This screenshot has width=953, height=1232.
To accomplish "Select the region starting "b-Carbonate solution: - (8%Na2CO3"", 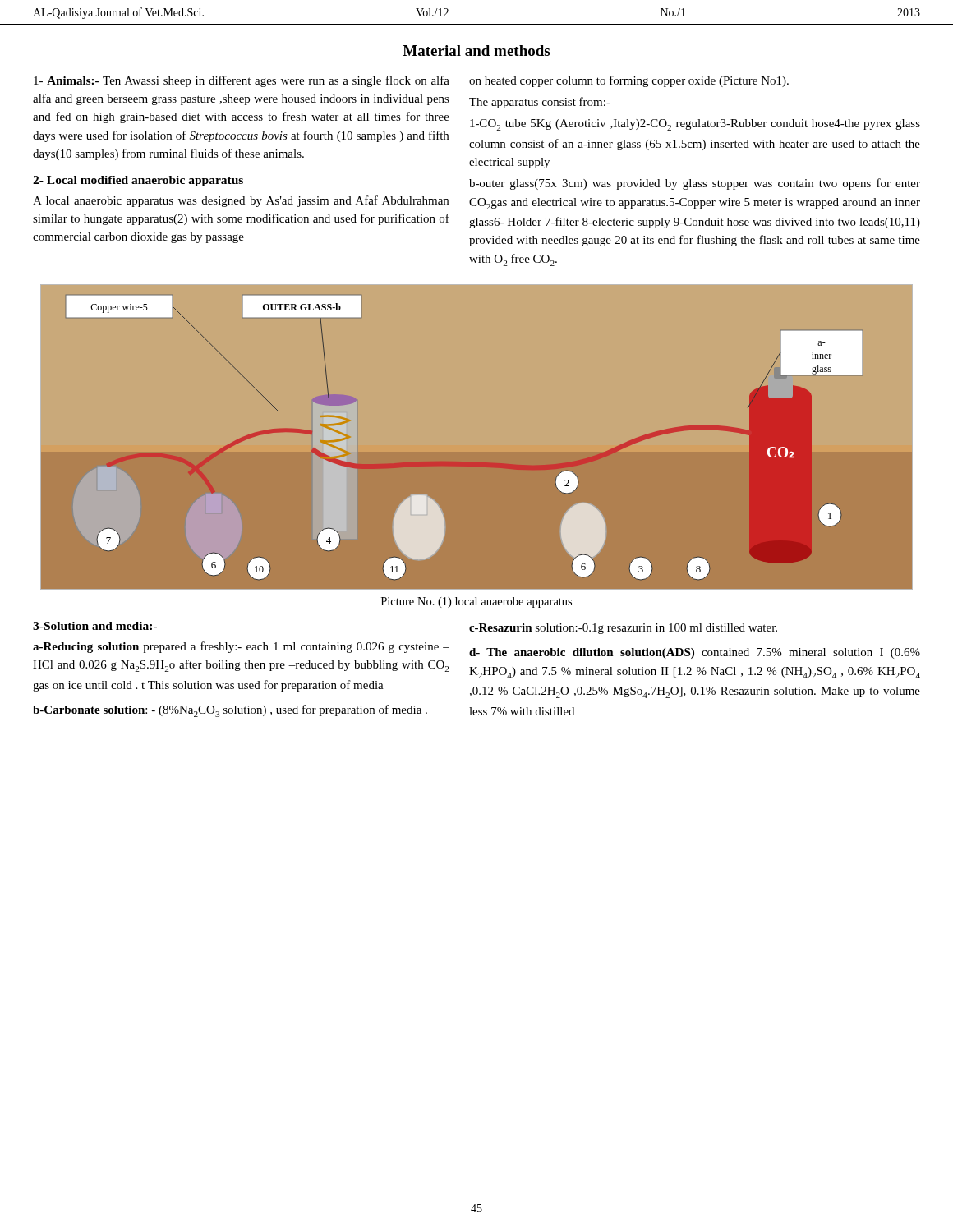I will [x=241, y=711].
